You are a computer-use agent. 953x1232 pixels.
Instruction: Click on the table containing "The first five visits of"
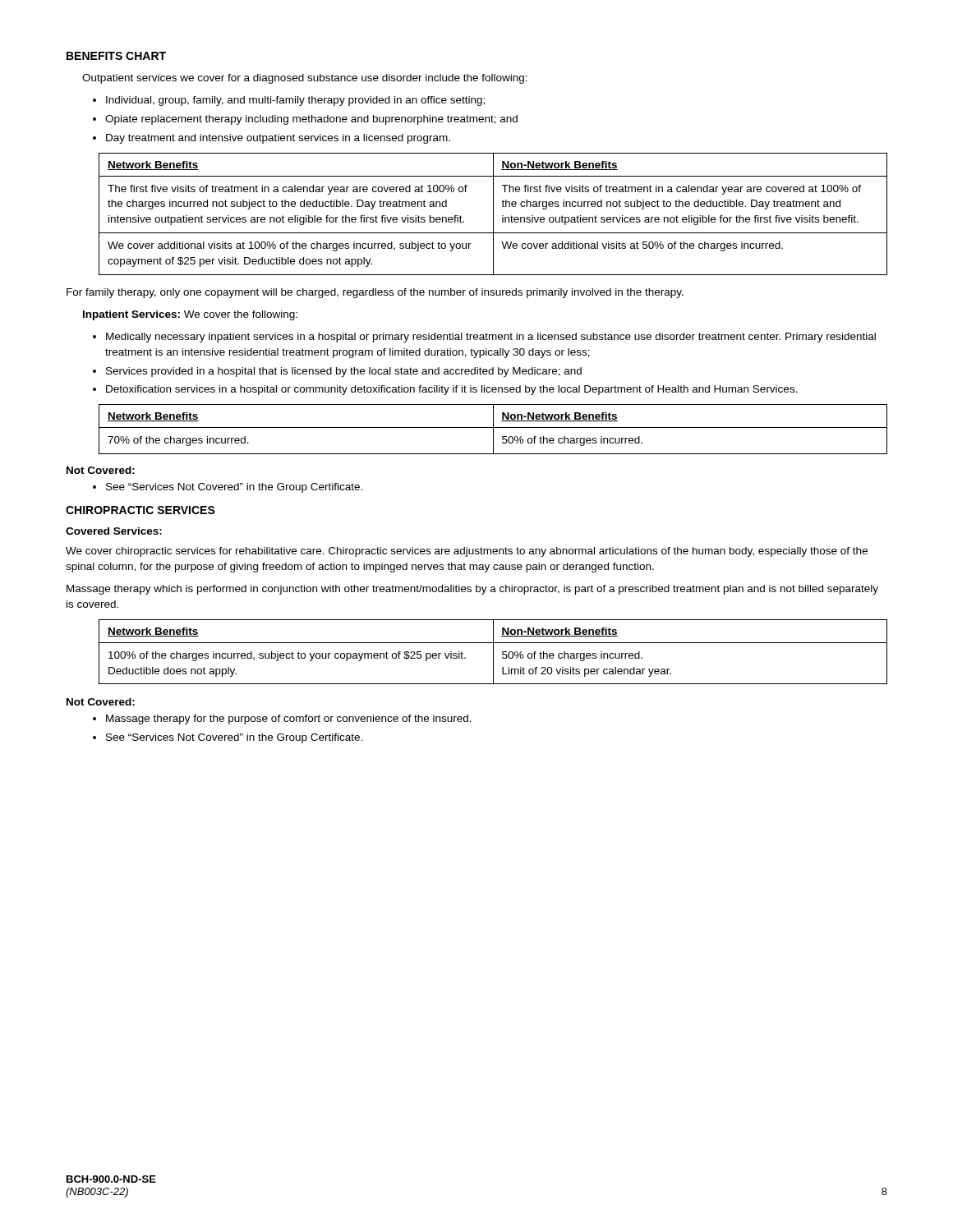pos(476,214)
